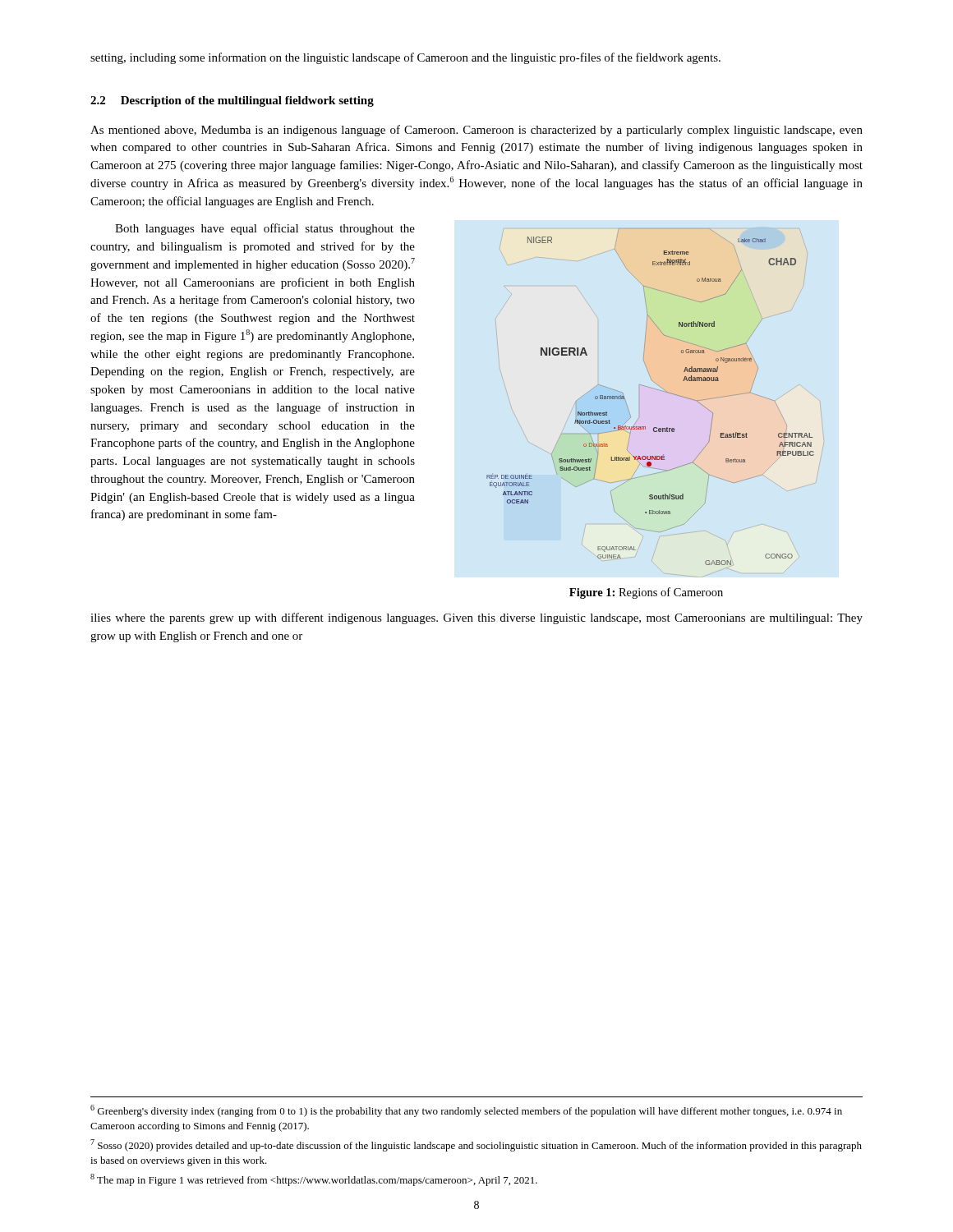Viewport: 953px width, 1232px height.
Task: Find the map
Action: (x=646, y=399)
